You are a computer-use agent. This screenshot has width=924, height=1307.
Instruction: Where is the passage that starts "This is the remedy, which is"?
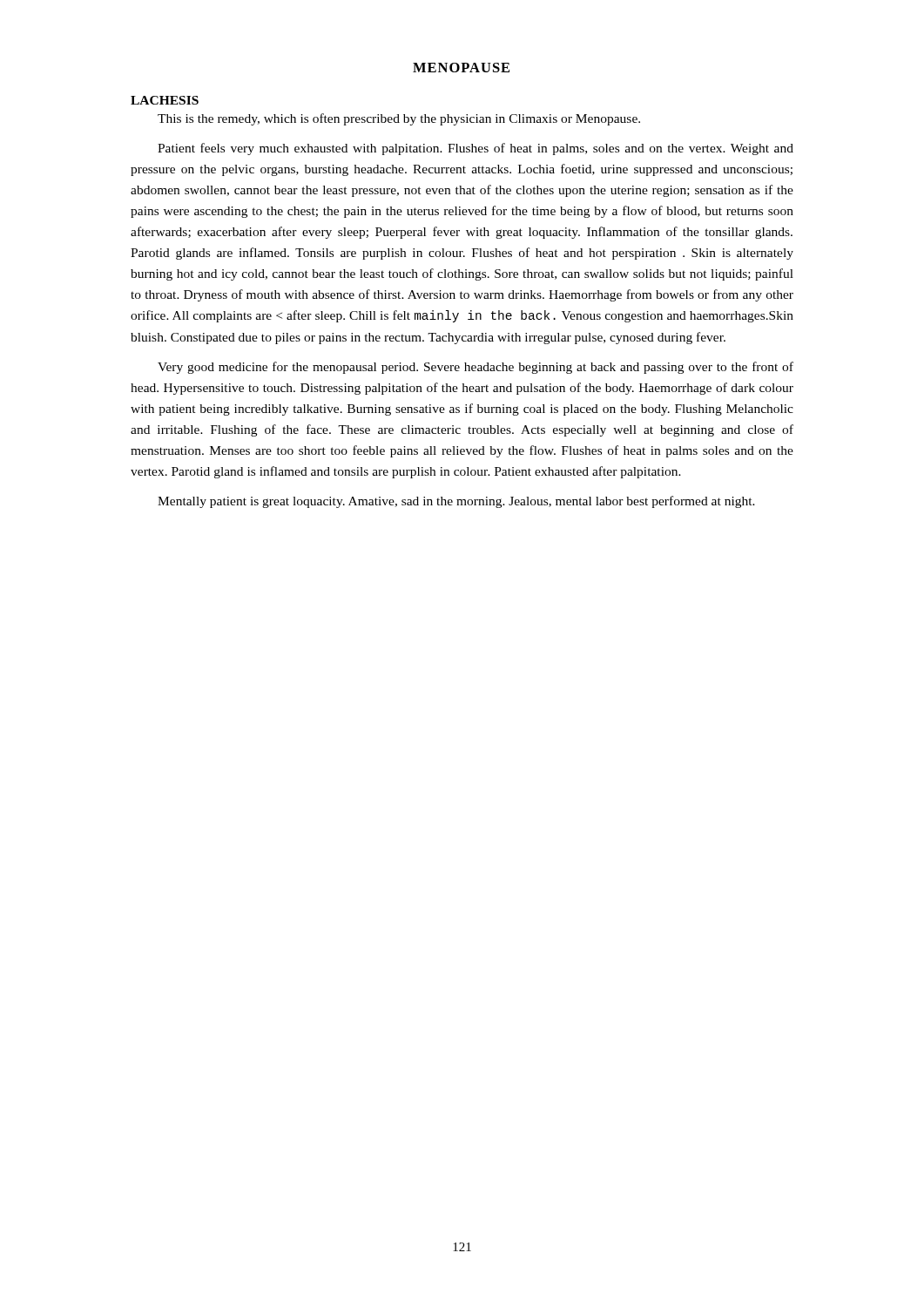coord(462,310)
